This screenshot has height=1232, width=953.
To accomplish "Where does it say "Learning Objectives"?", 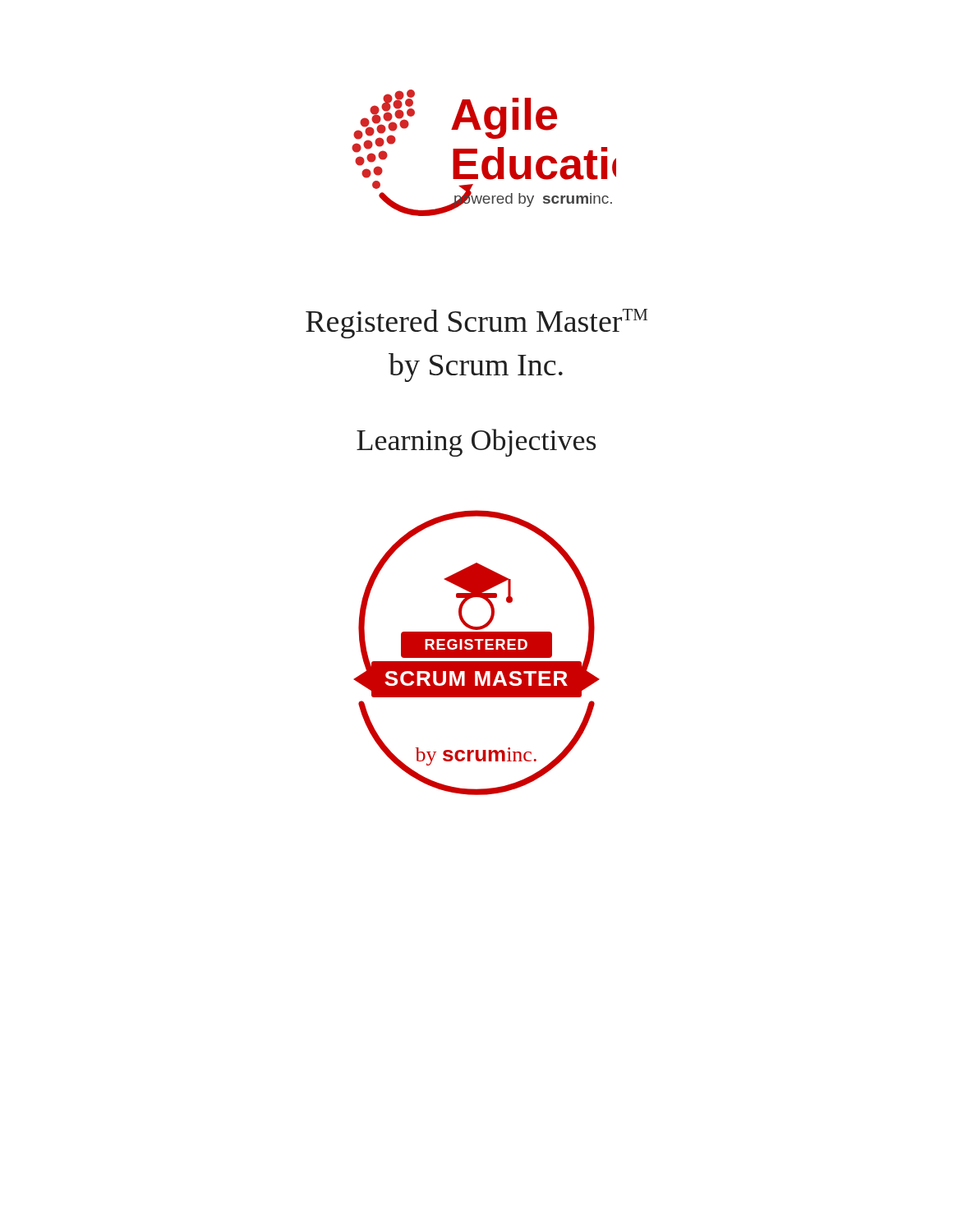I will 476,441.
